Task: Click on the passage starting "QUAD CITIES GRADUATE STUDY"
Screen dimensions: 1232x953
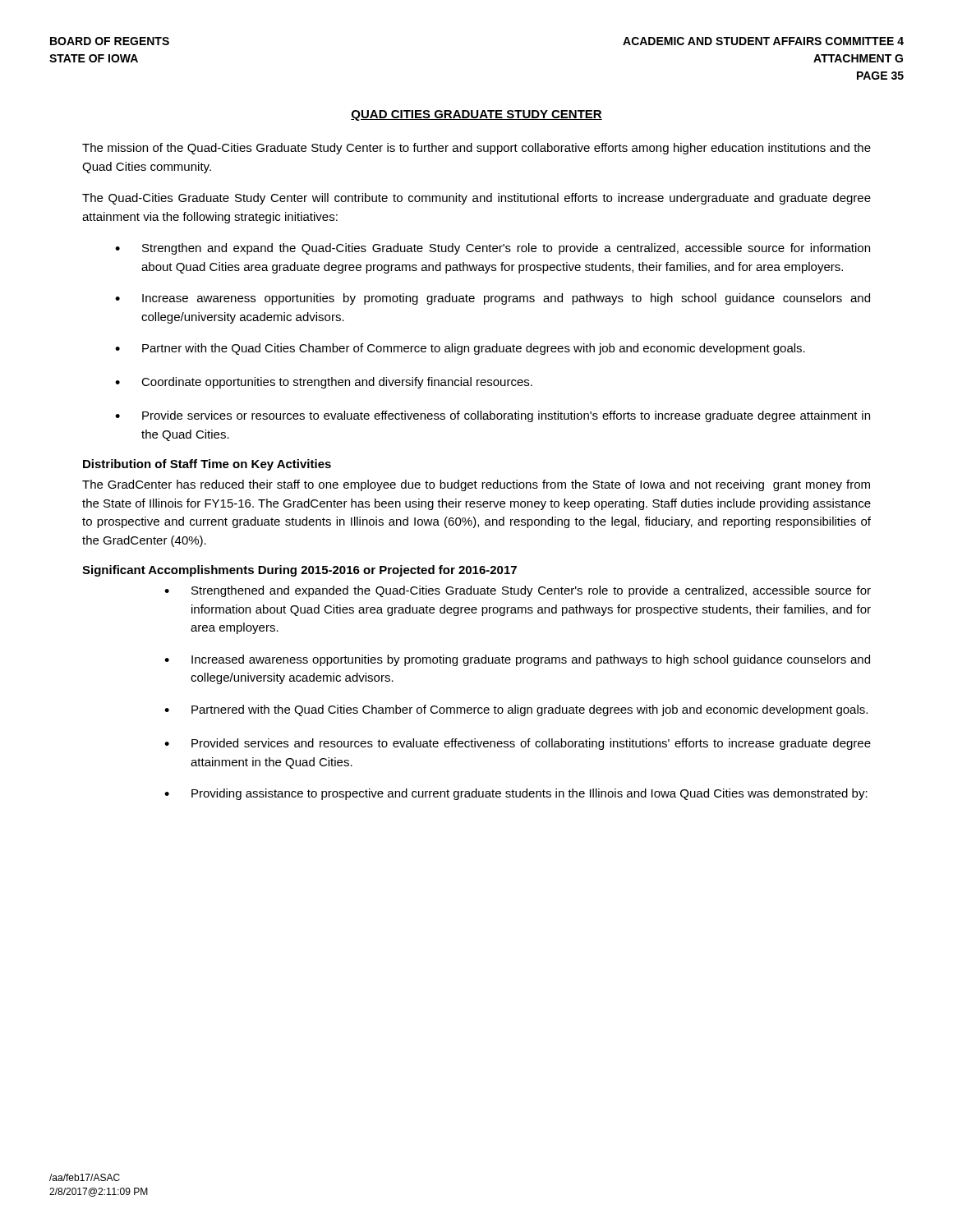Action: pos(476,114)
